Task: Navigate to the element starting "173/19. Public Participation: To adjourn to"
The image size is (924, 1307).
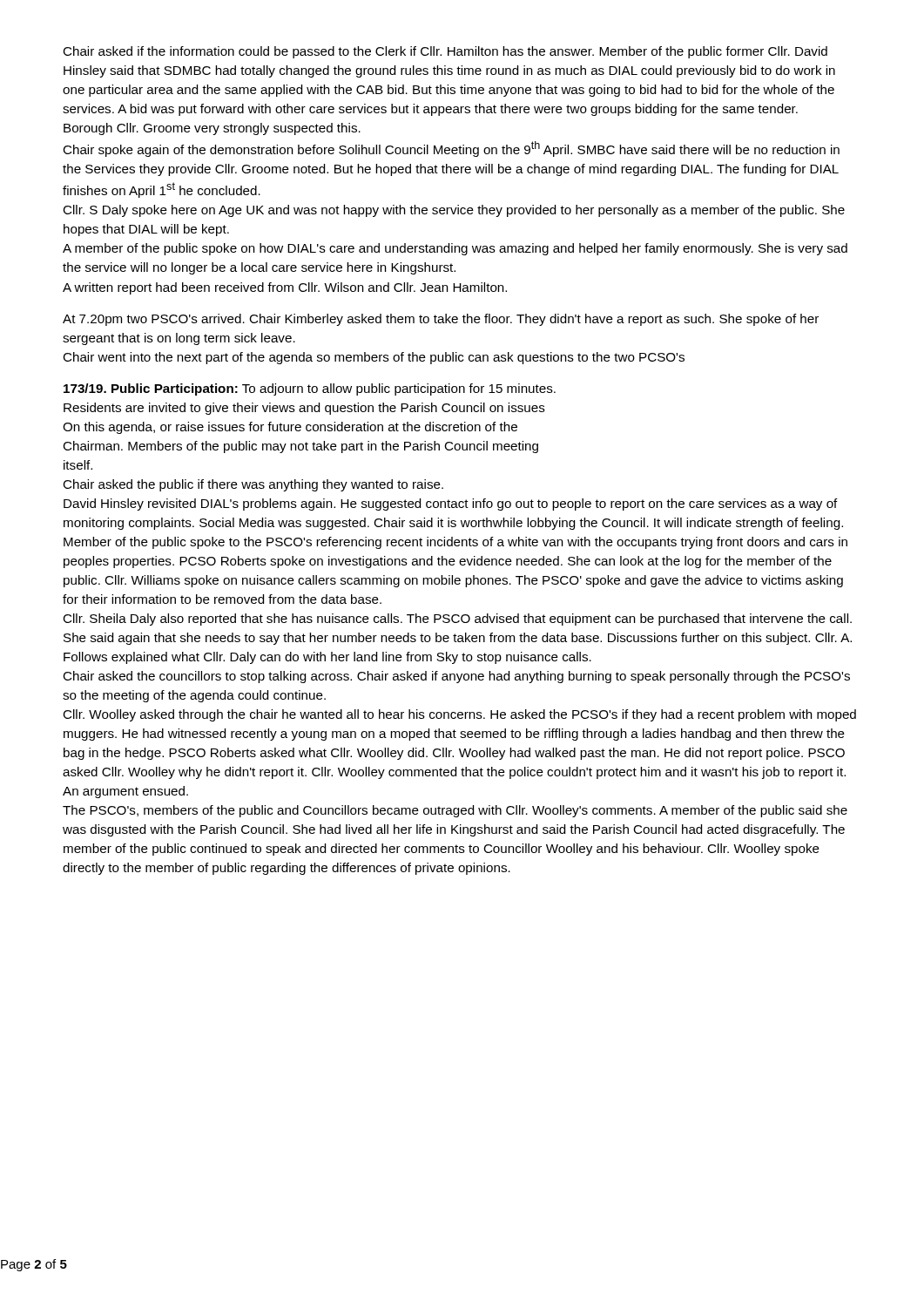Action: [462, 388]
